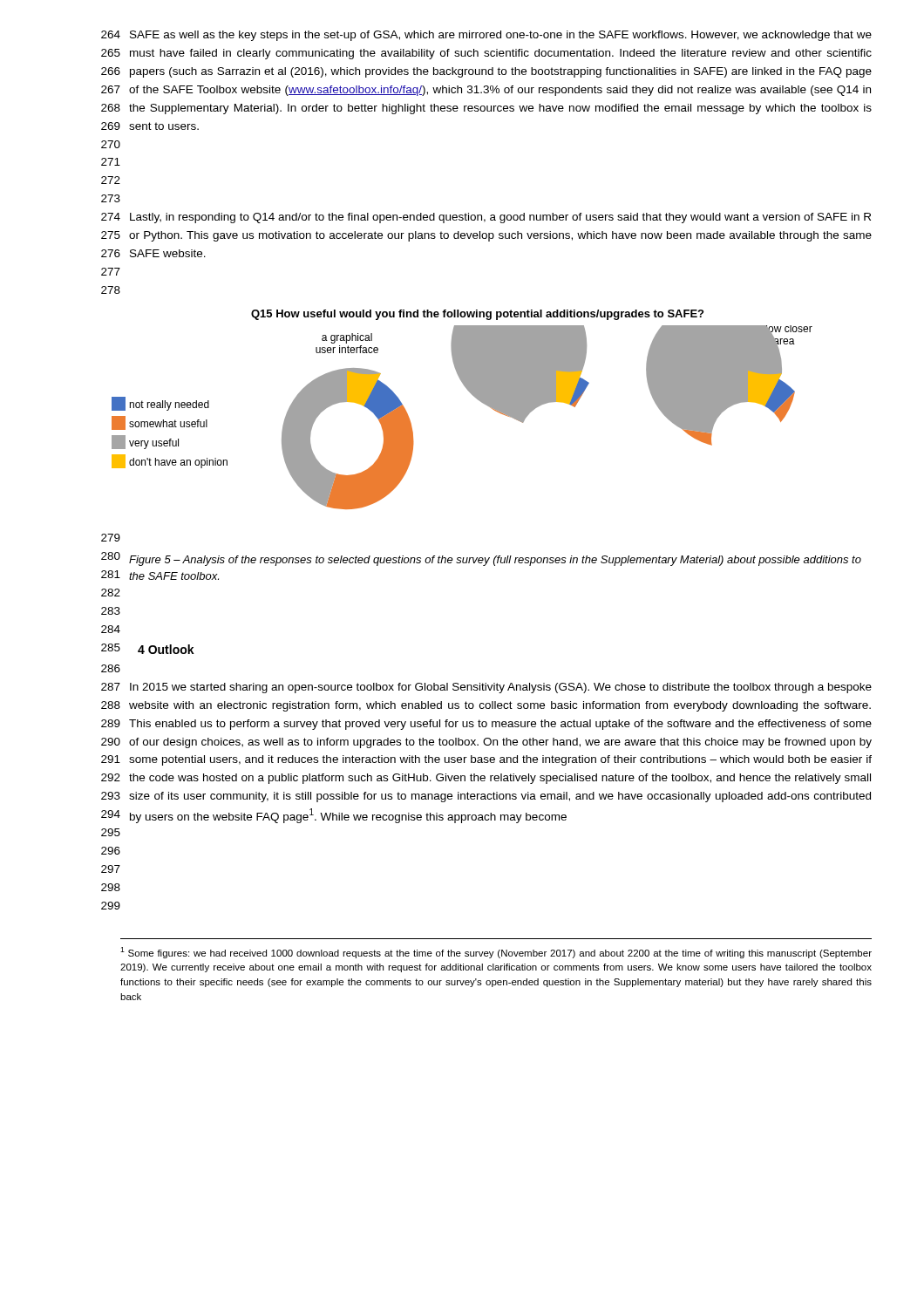Find the section header that reads "285 4 Outlook"
924x1308 pixels.
coord(148,649)
